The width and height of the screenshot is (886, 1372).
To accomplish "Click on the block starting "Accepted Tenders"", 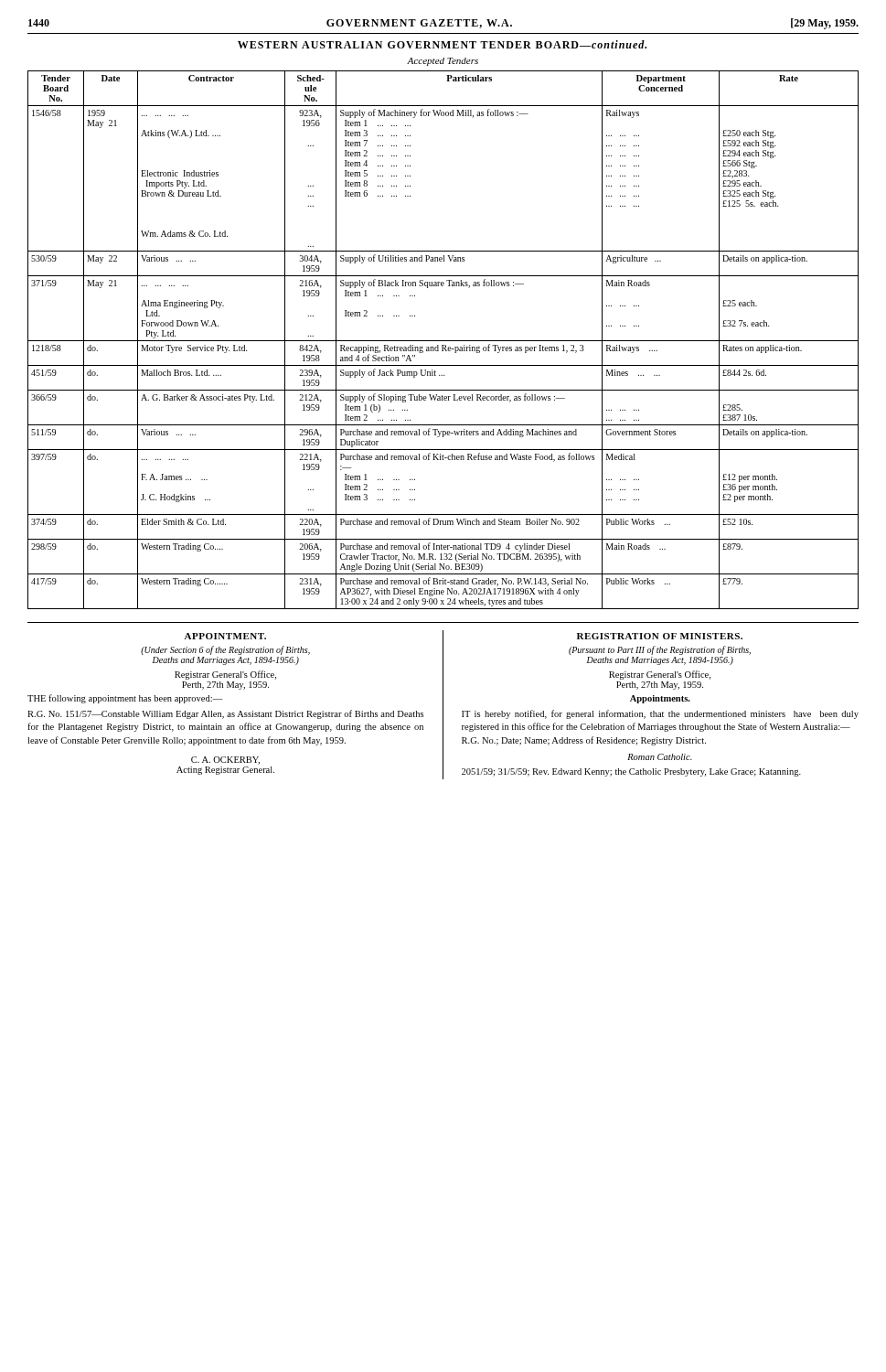I will tap(443, 60).
